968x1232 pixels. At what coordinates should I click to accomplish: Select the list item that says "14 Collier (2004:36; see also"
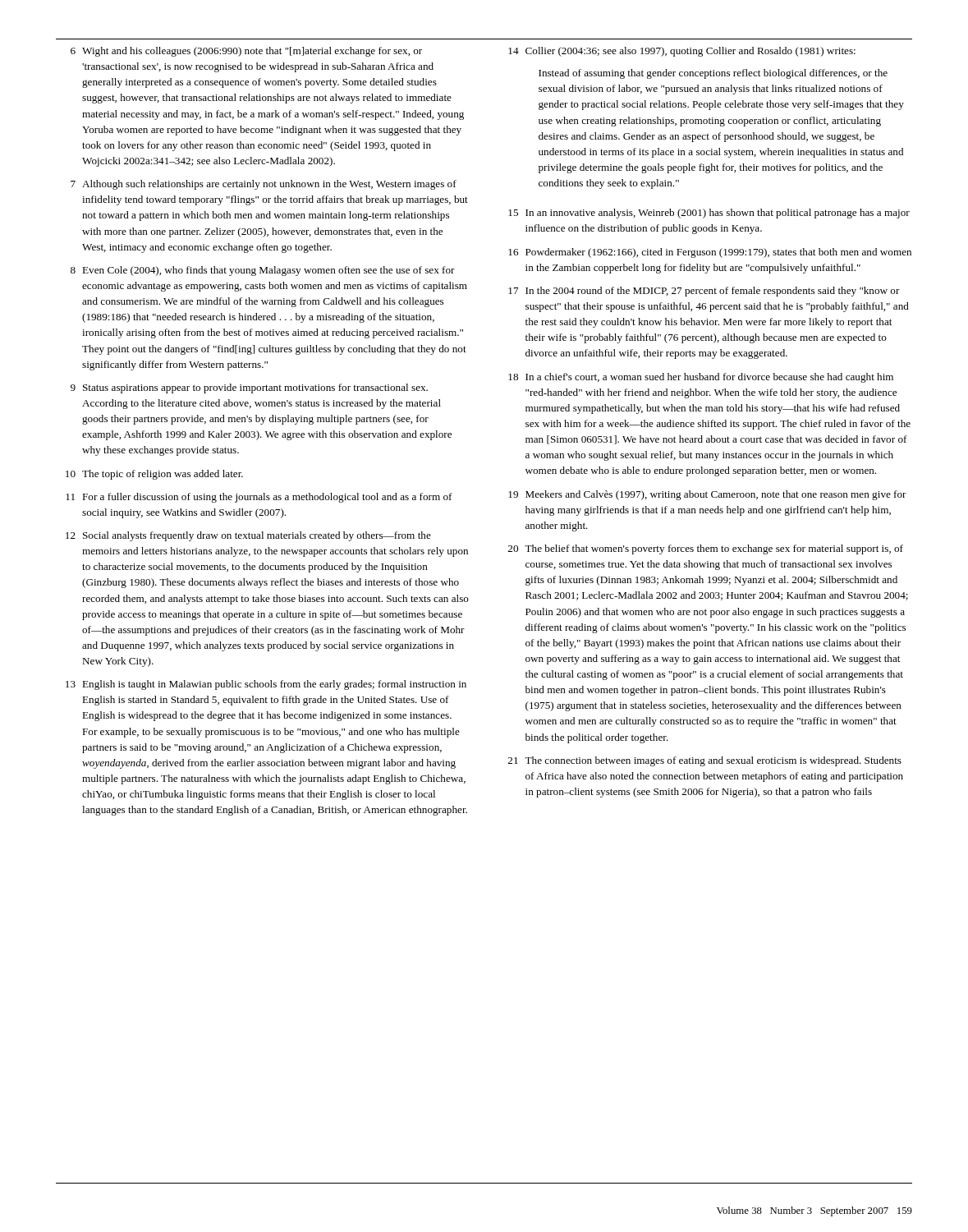tap(705, 120)
